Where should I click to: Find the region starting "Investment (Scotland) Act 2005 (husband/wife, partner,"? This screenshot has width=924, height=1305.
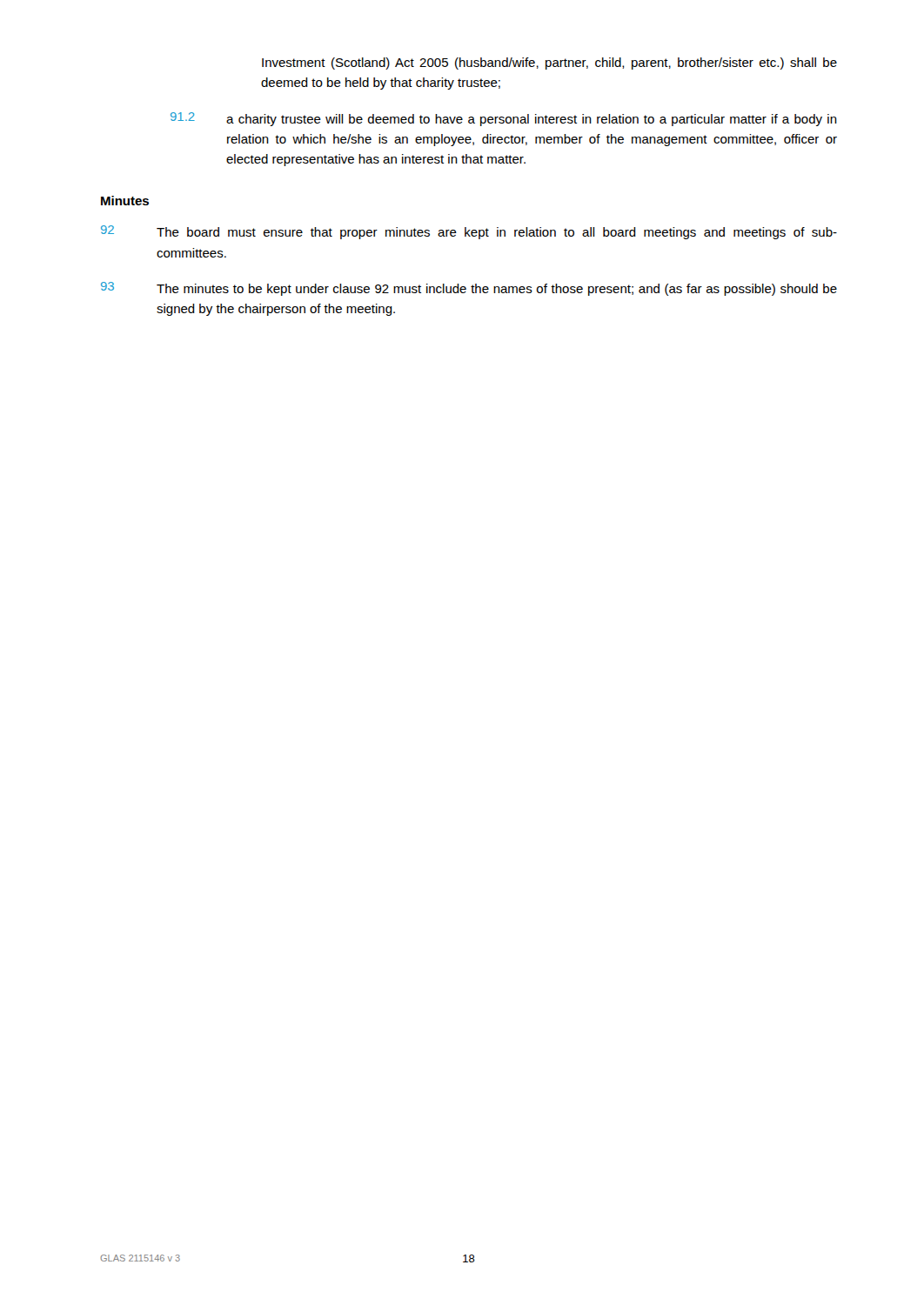coord(549,72)
